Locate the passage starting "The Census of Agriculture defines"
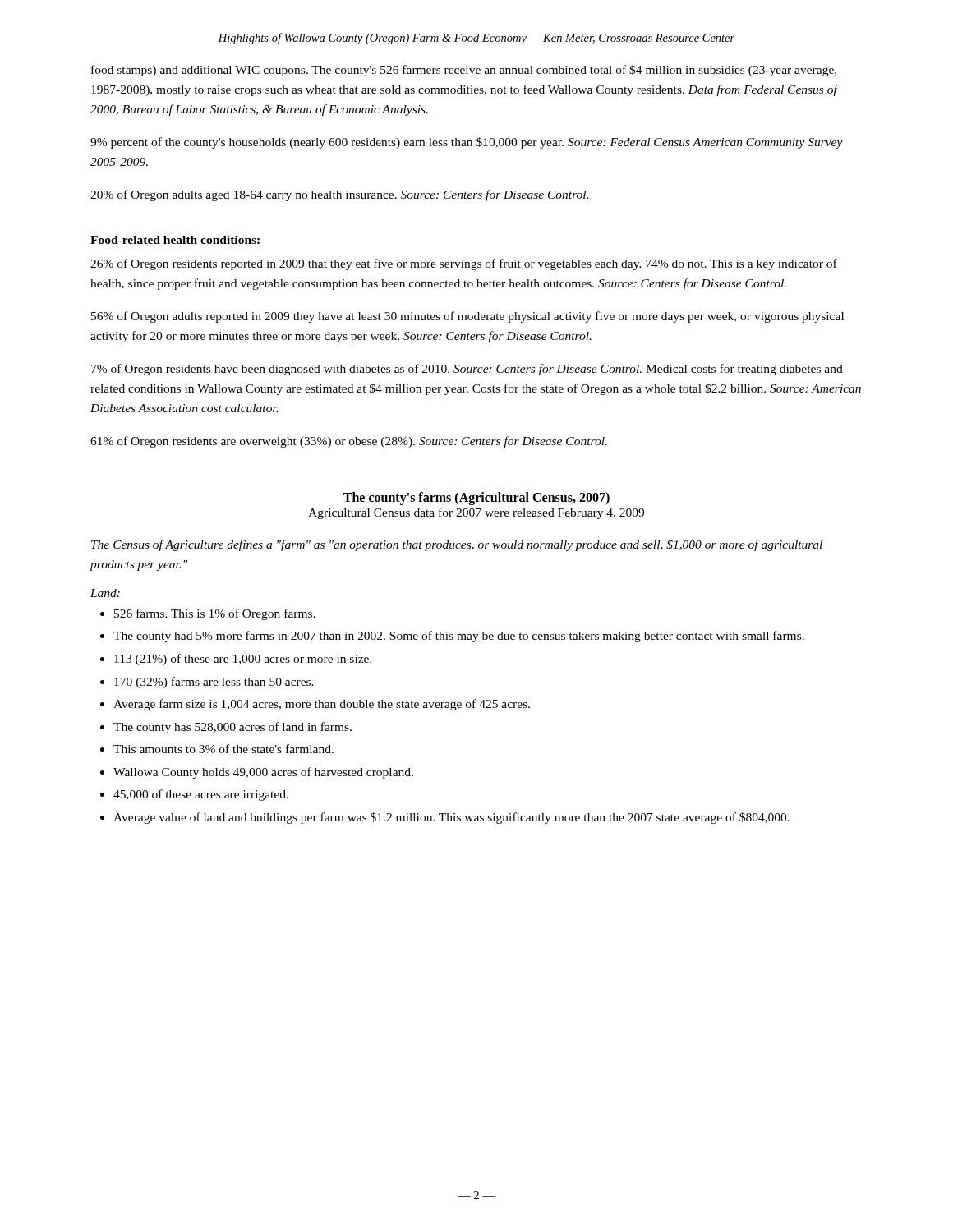The height and width of the screenshot is (1232, 953). (x=457, y=554)
